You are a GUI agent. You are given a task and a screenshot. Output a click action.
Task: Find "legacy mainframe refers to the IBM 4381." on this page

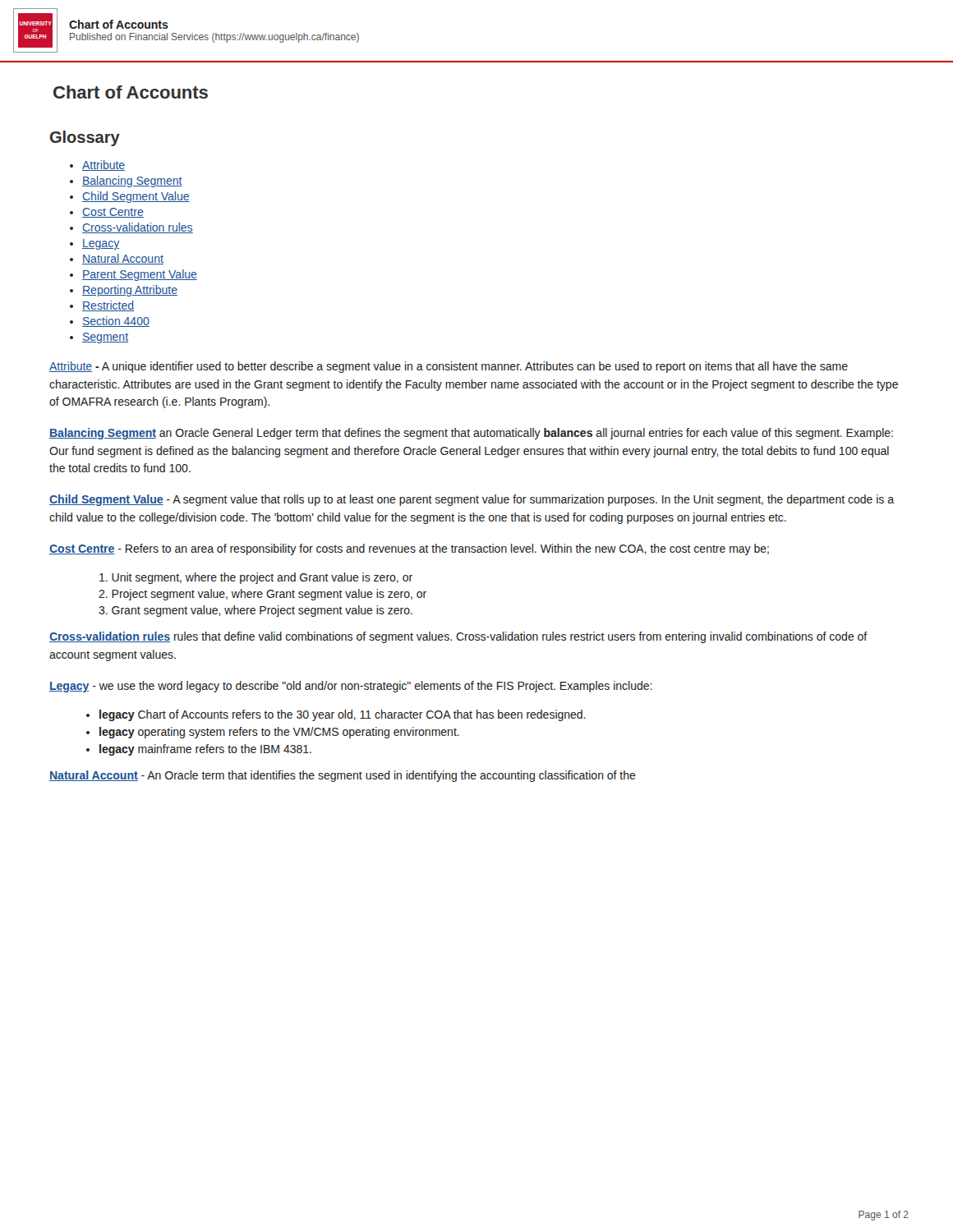click(x=205, y=749)
